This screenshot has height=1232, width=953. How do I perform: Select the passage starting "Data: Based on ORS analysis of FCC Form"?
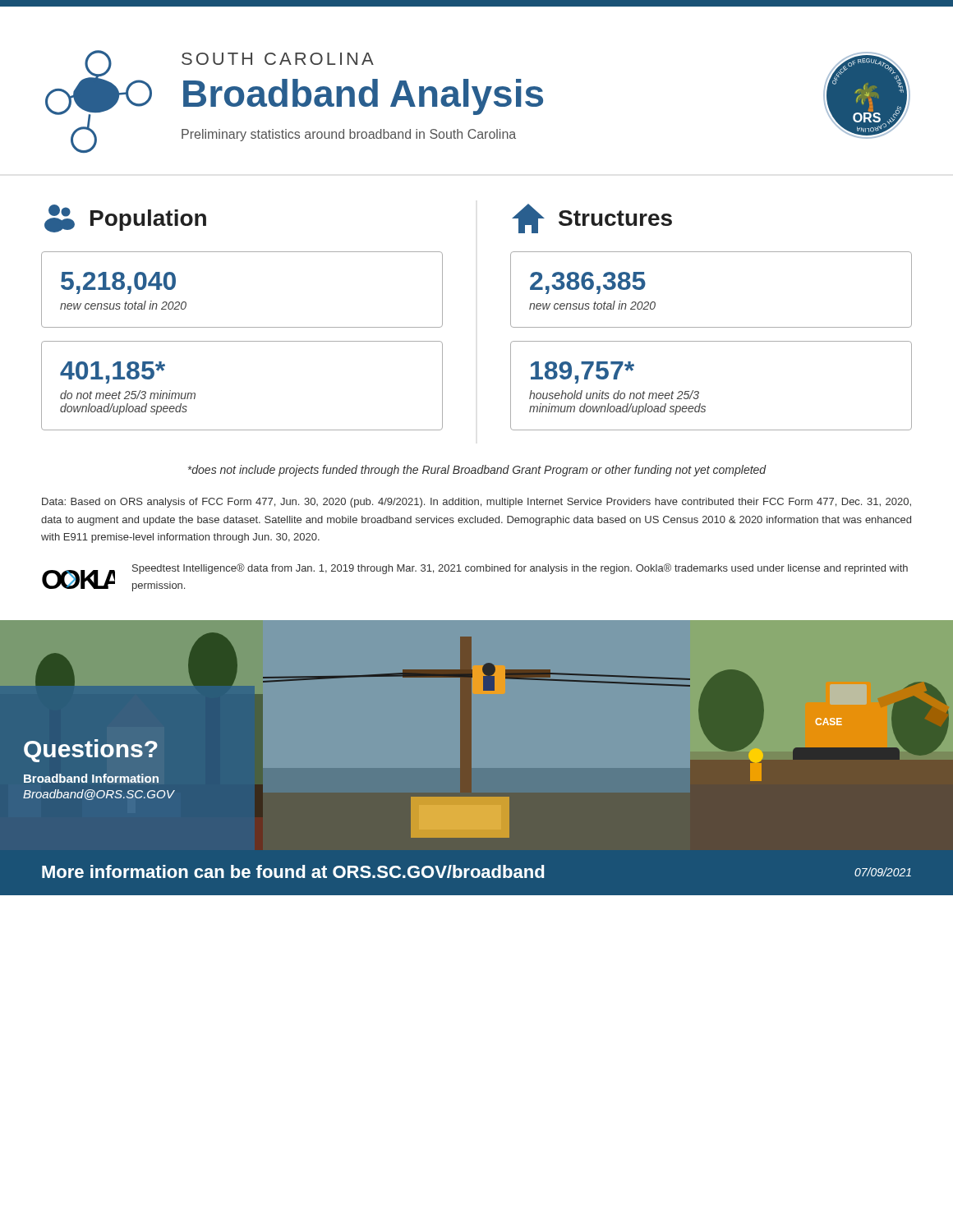pyautogui.click(x=476, y=519)
